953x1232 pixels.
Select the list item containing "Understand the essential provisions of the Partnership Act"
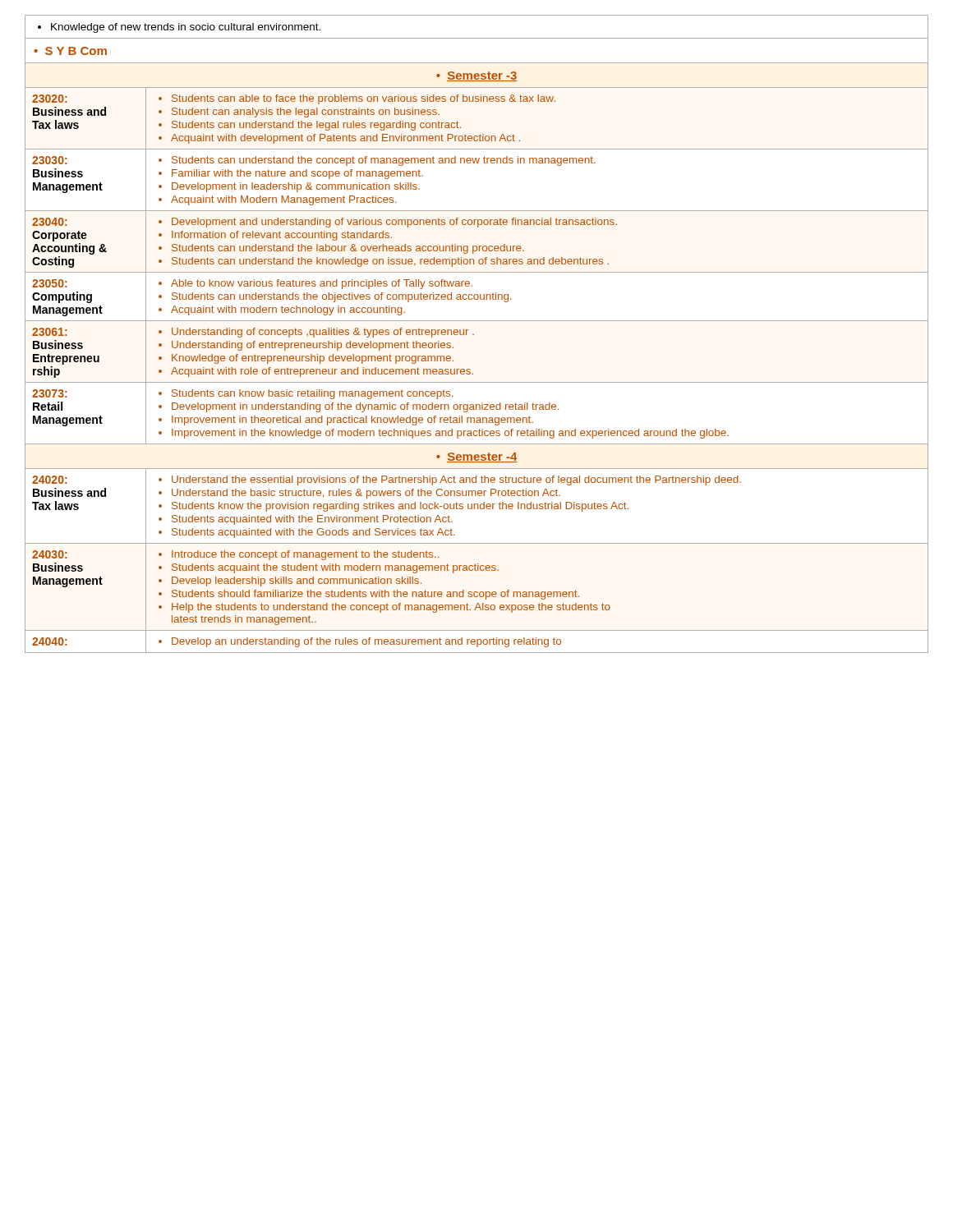(x=537, y=506)
